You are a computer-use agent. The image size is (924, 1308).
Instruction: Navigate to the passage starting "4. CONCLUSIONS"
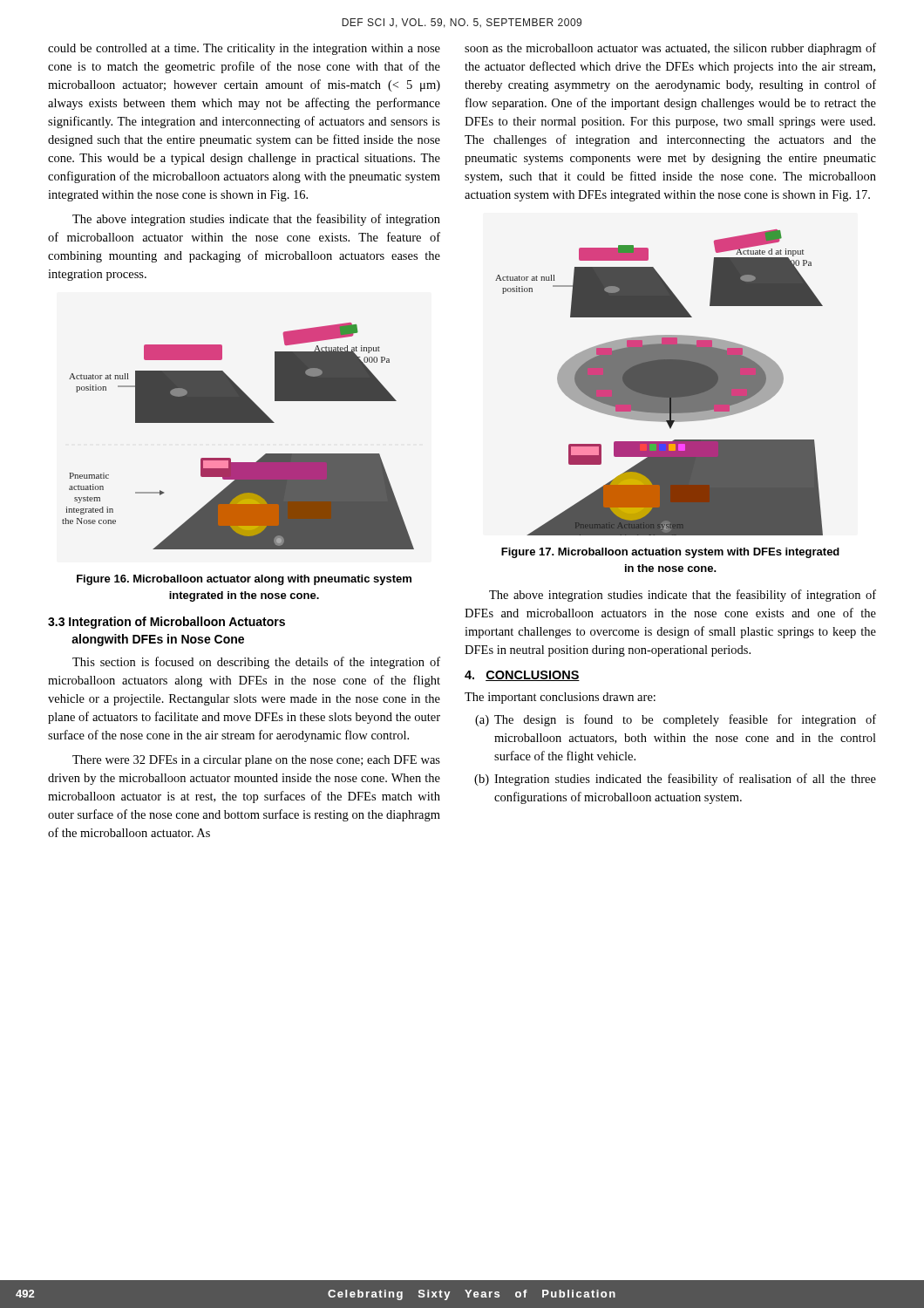click(x=522, y=675)
